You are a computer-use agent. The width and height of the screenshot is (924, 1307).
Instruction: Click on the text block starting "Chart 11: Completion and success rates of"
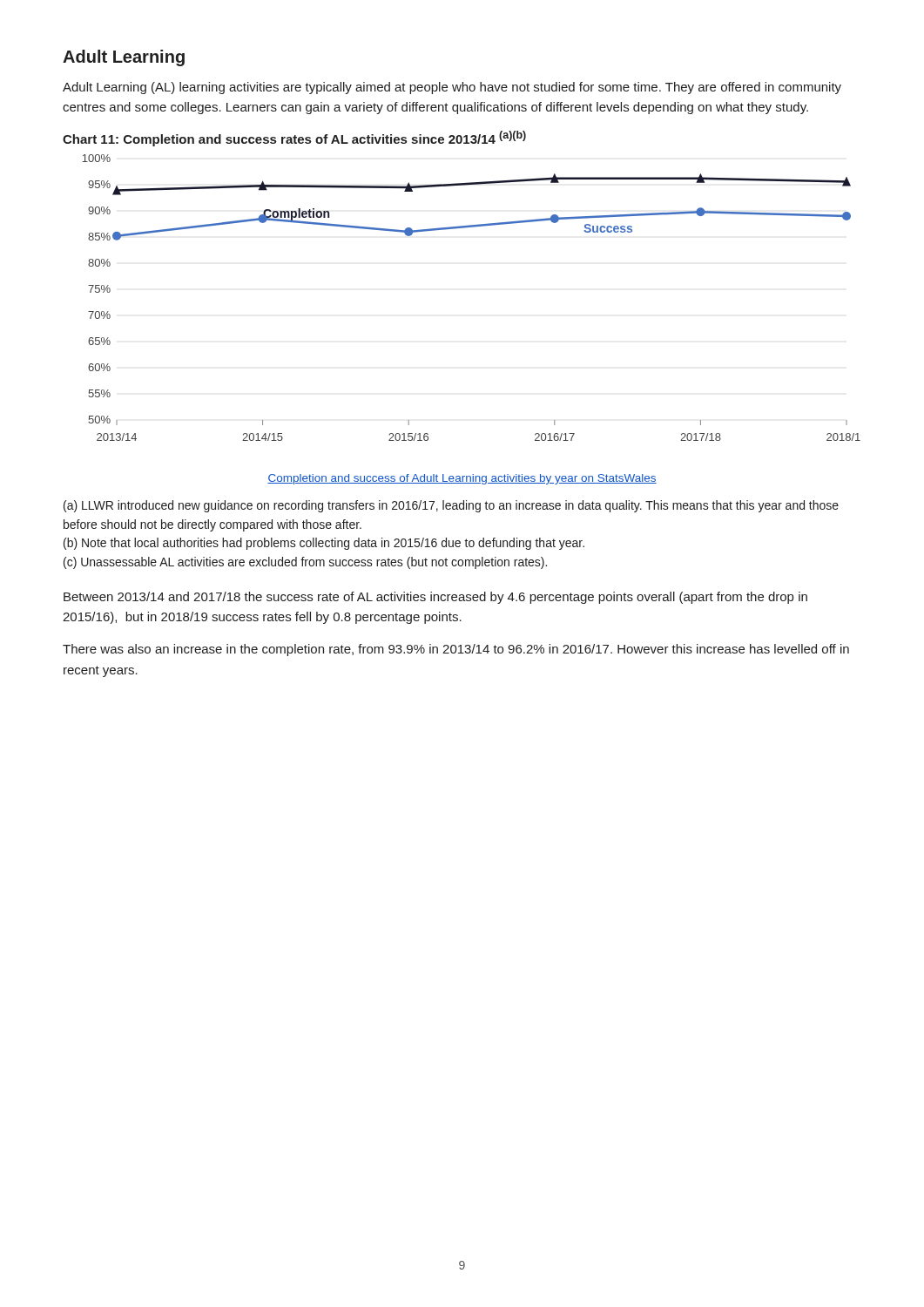(x=295, y=138)
